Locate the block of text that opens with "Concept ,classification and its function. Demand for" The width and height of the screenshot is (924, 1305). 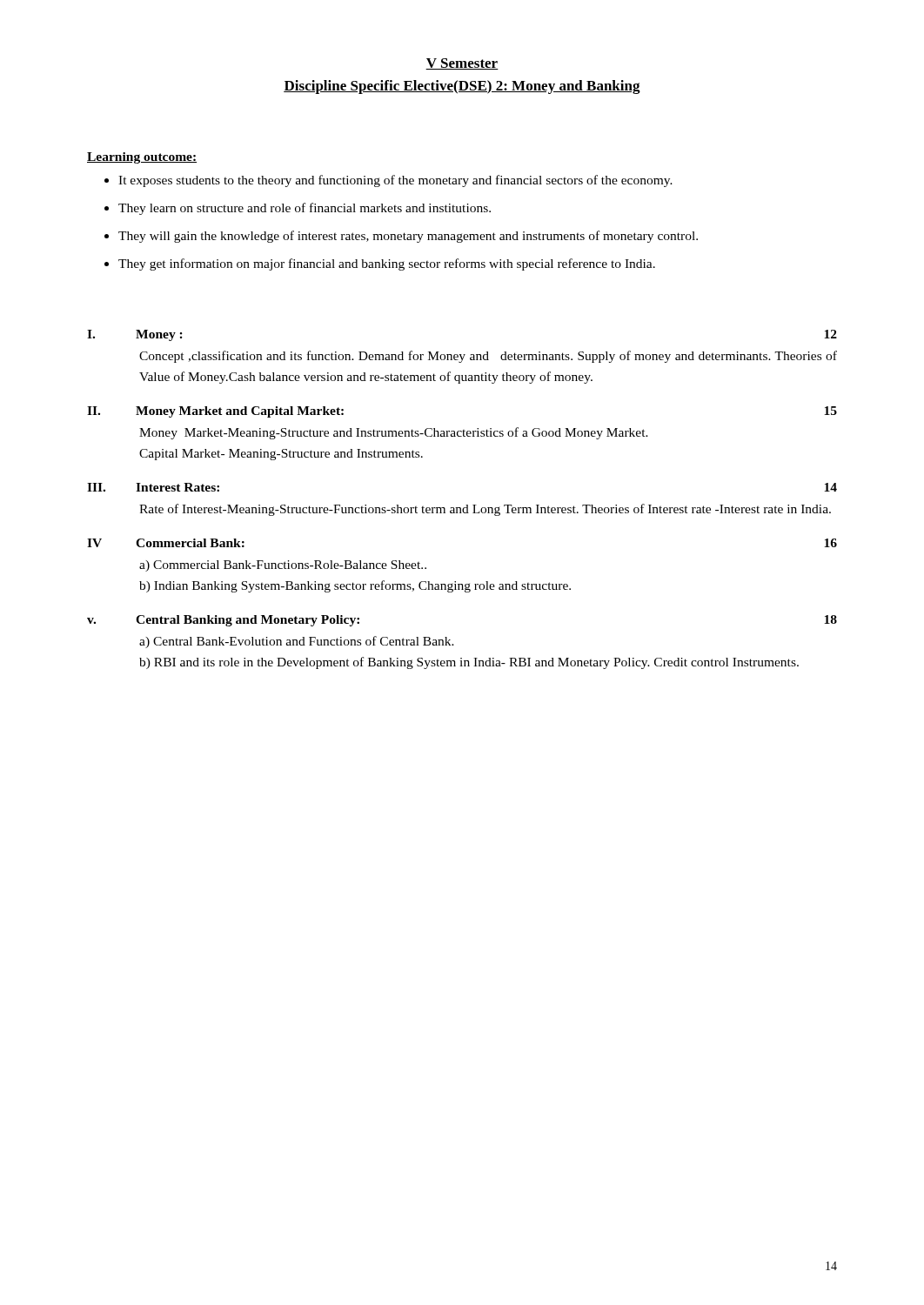[x=488, y=366]
